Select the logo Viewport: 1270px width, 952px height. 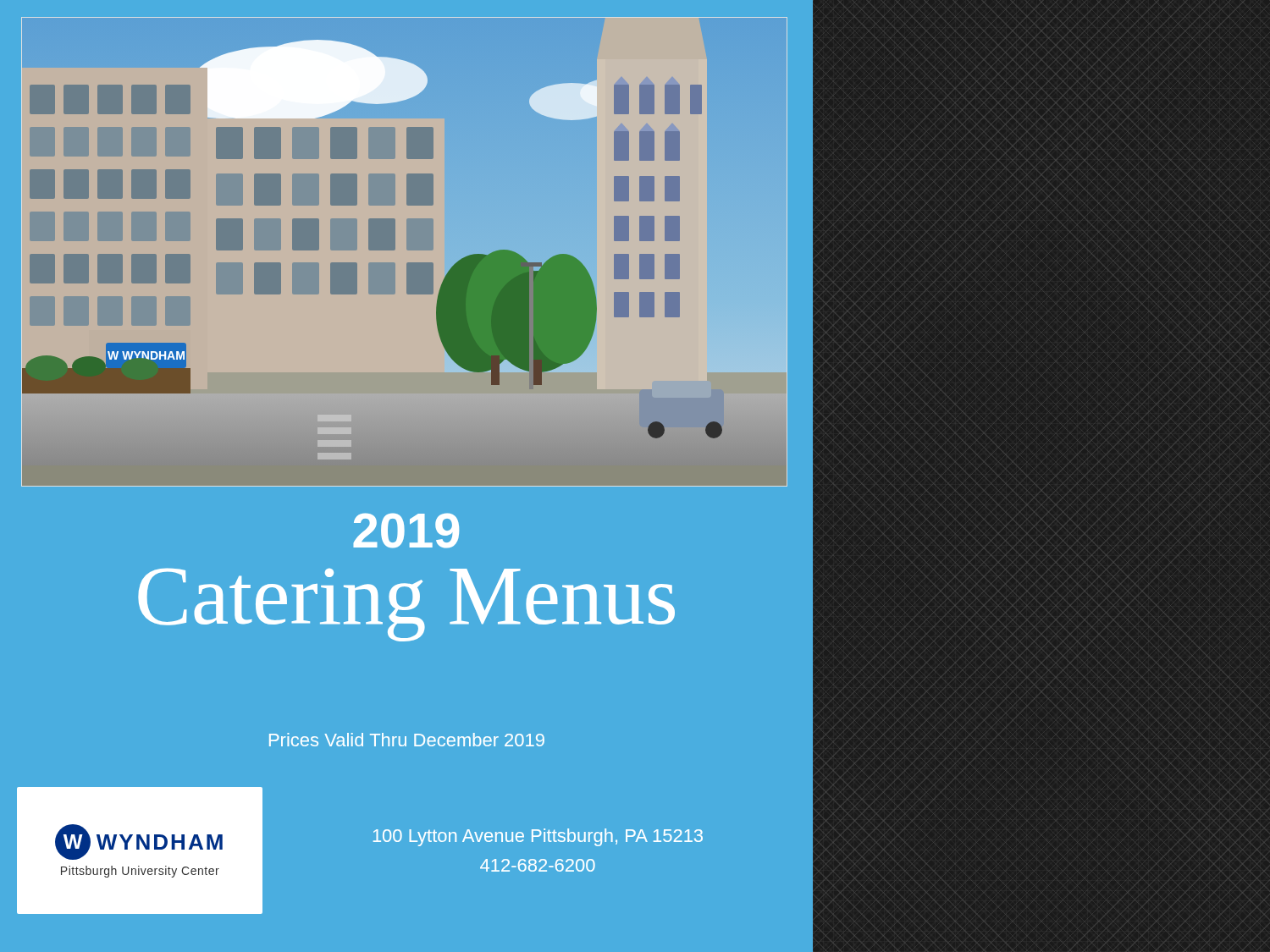pos(140,850)
